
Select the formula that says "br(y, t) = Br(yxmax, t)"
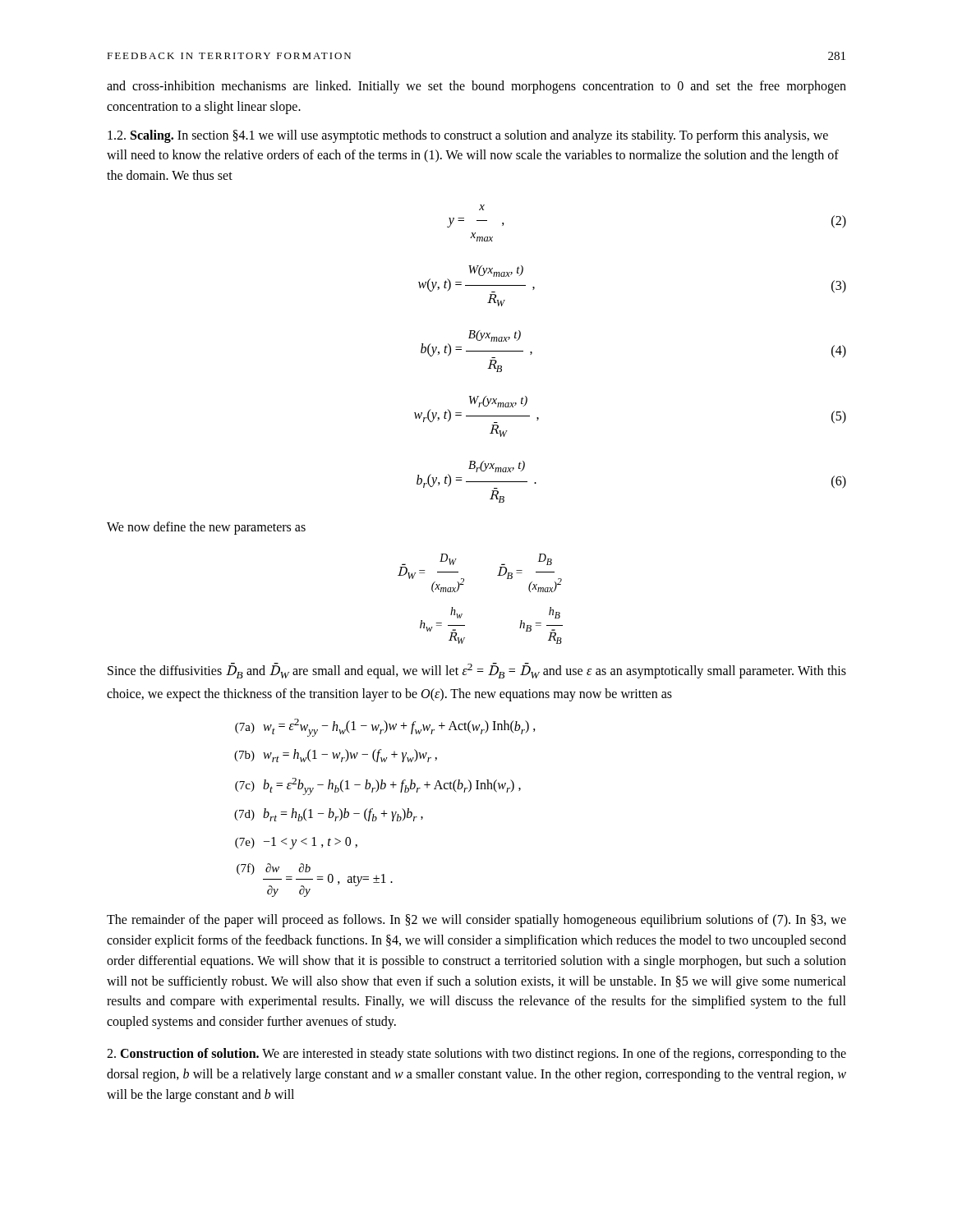pos(497,467)
